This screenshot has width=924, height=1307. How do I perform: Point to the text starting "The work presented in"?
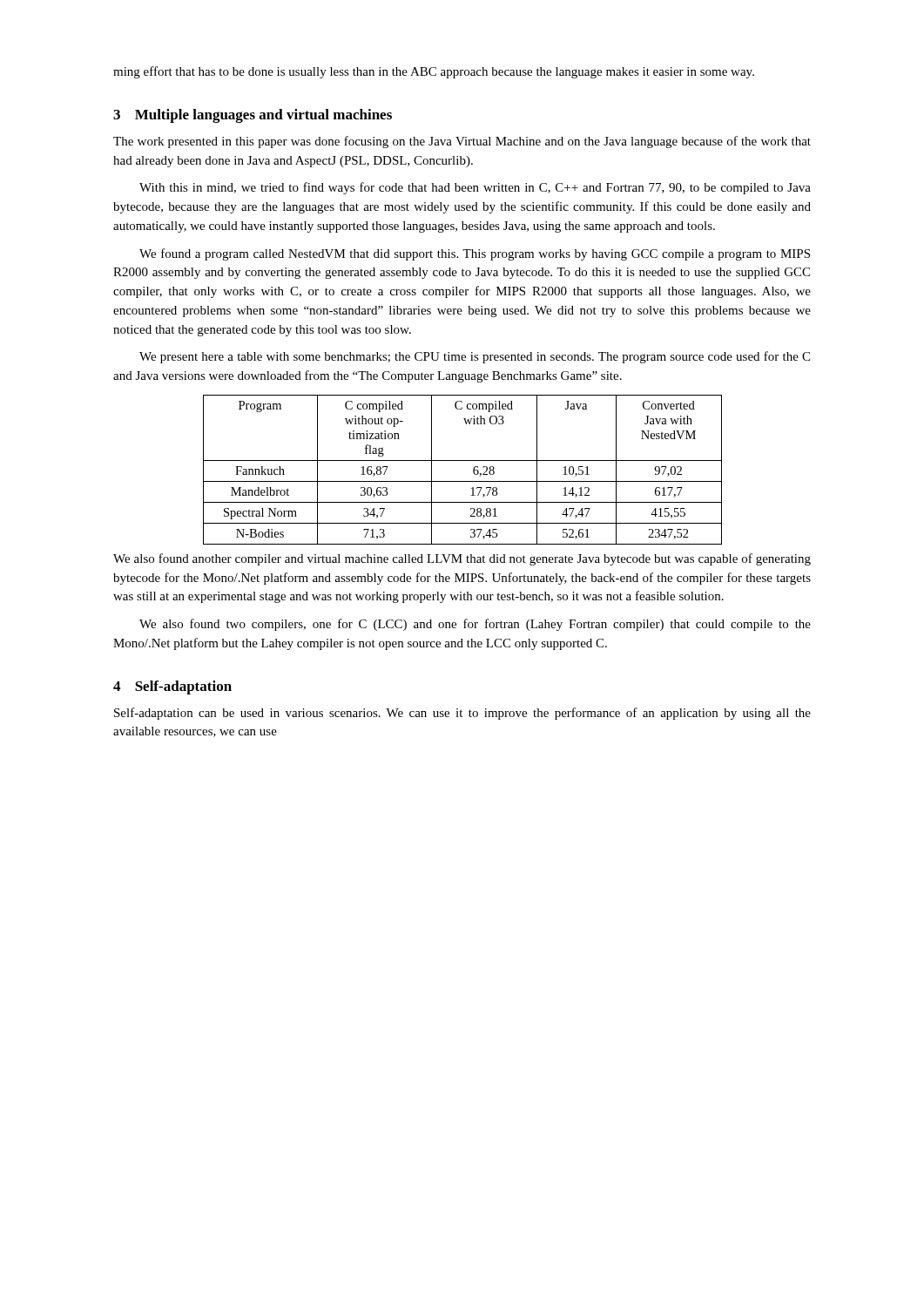[462, 151]
